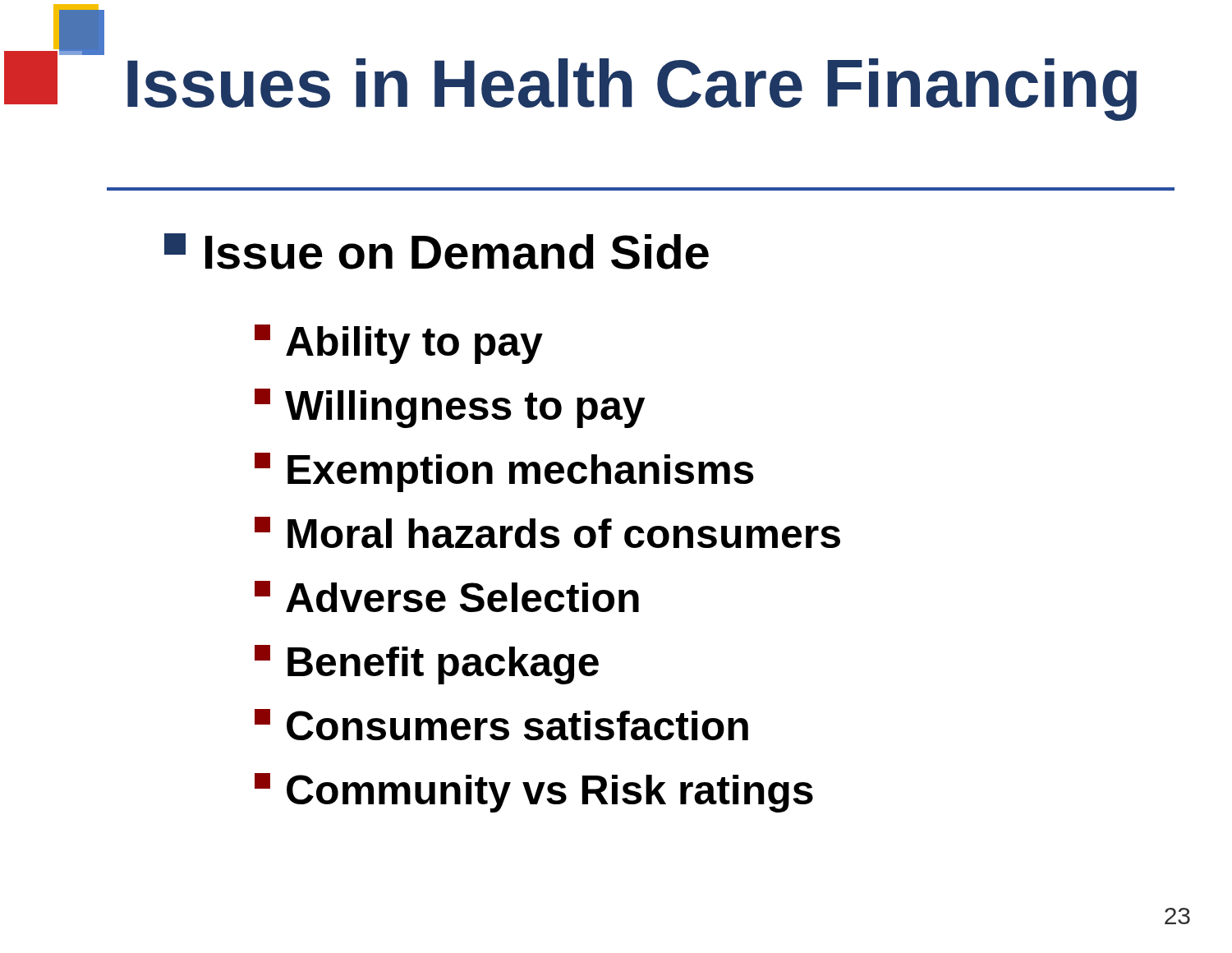Find the text block starting "Adverse Selection"
Viewport: 1232px width, 953px height.
click(448, 598)
